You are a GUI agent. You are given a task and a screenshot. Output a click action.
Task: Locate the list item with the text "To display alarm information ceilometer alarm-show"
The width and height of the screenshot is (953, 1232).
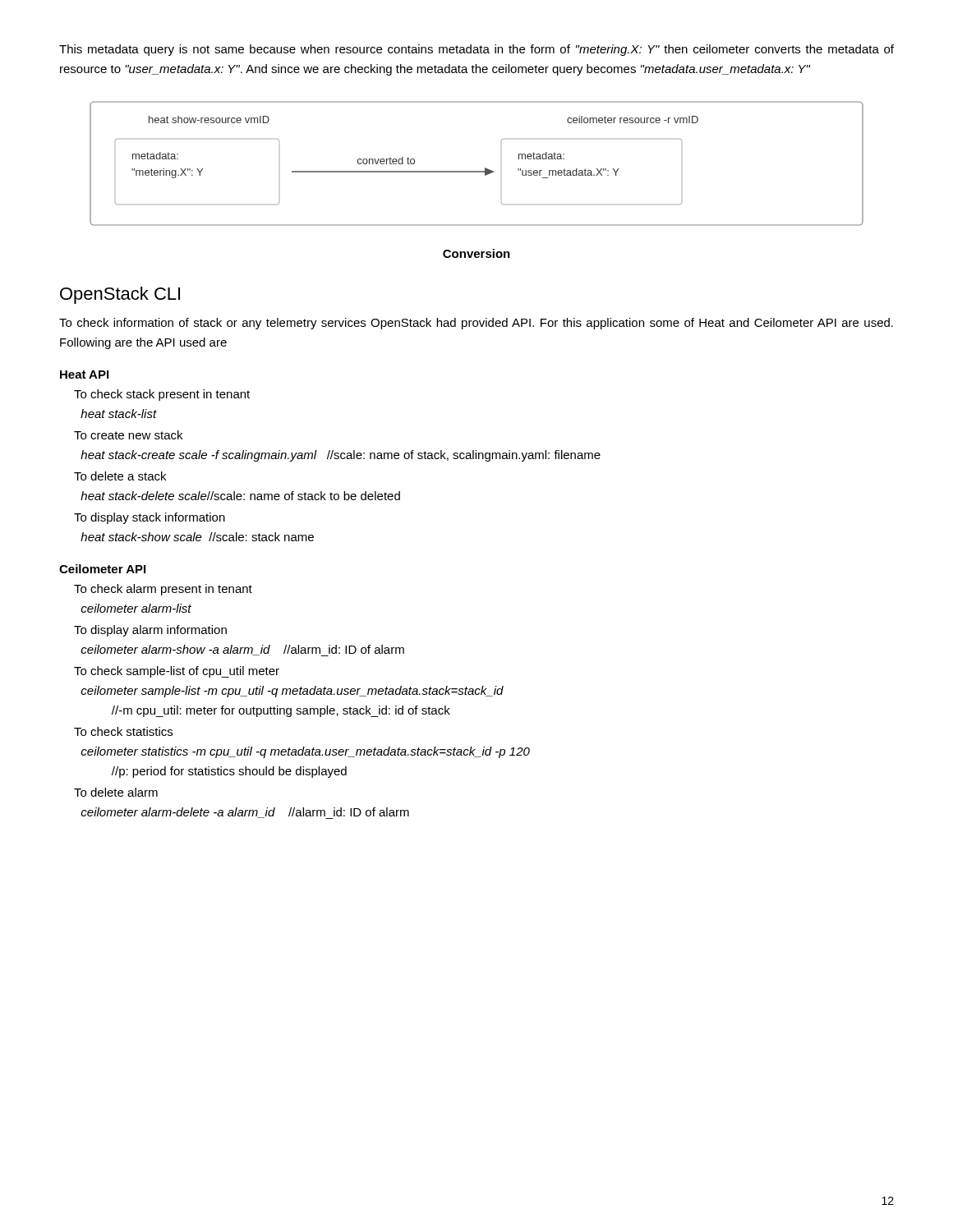[x=239, y=639]
